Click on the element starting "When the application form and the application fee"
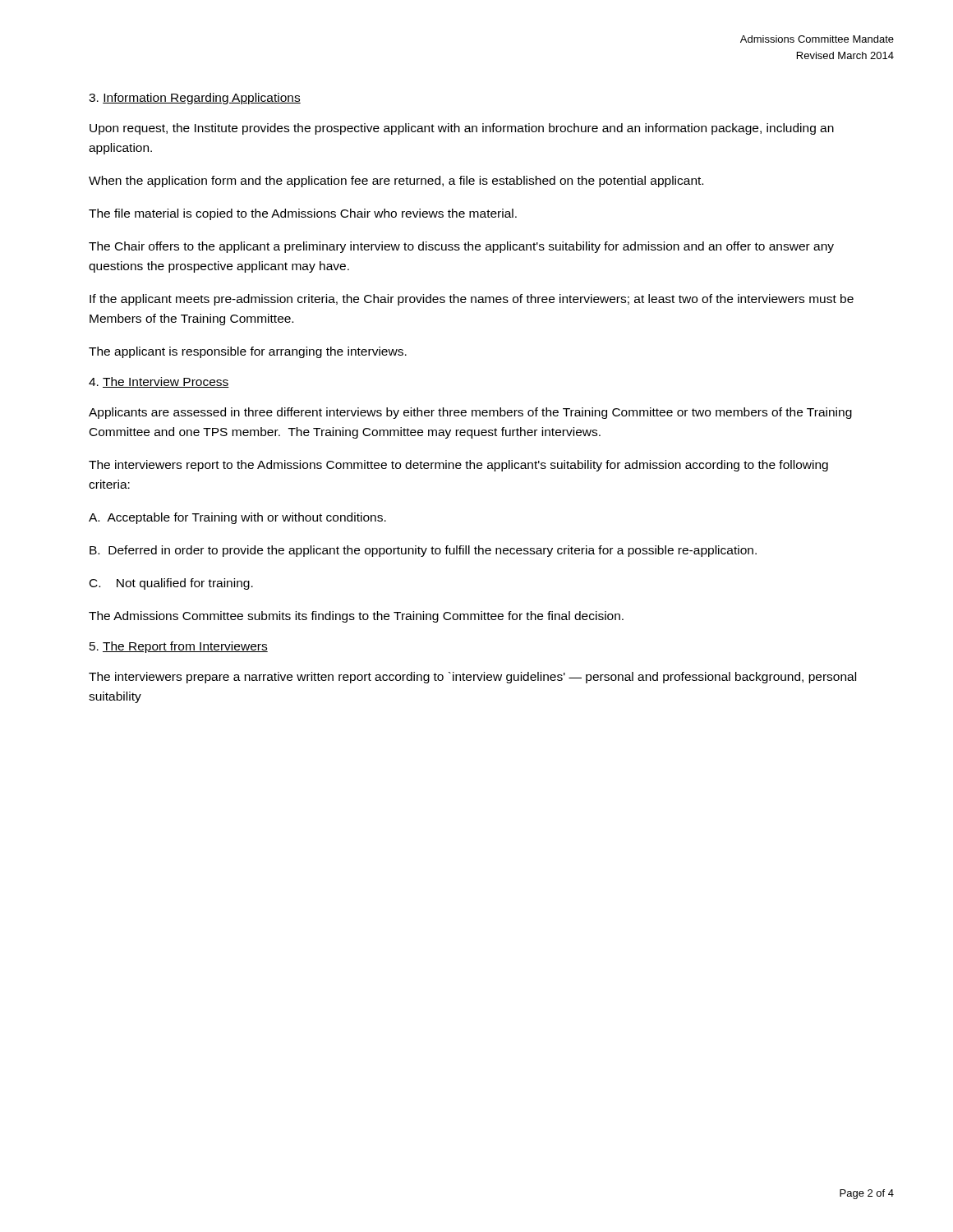 coord(397,180)
